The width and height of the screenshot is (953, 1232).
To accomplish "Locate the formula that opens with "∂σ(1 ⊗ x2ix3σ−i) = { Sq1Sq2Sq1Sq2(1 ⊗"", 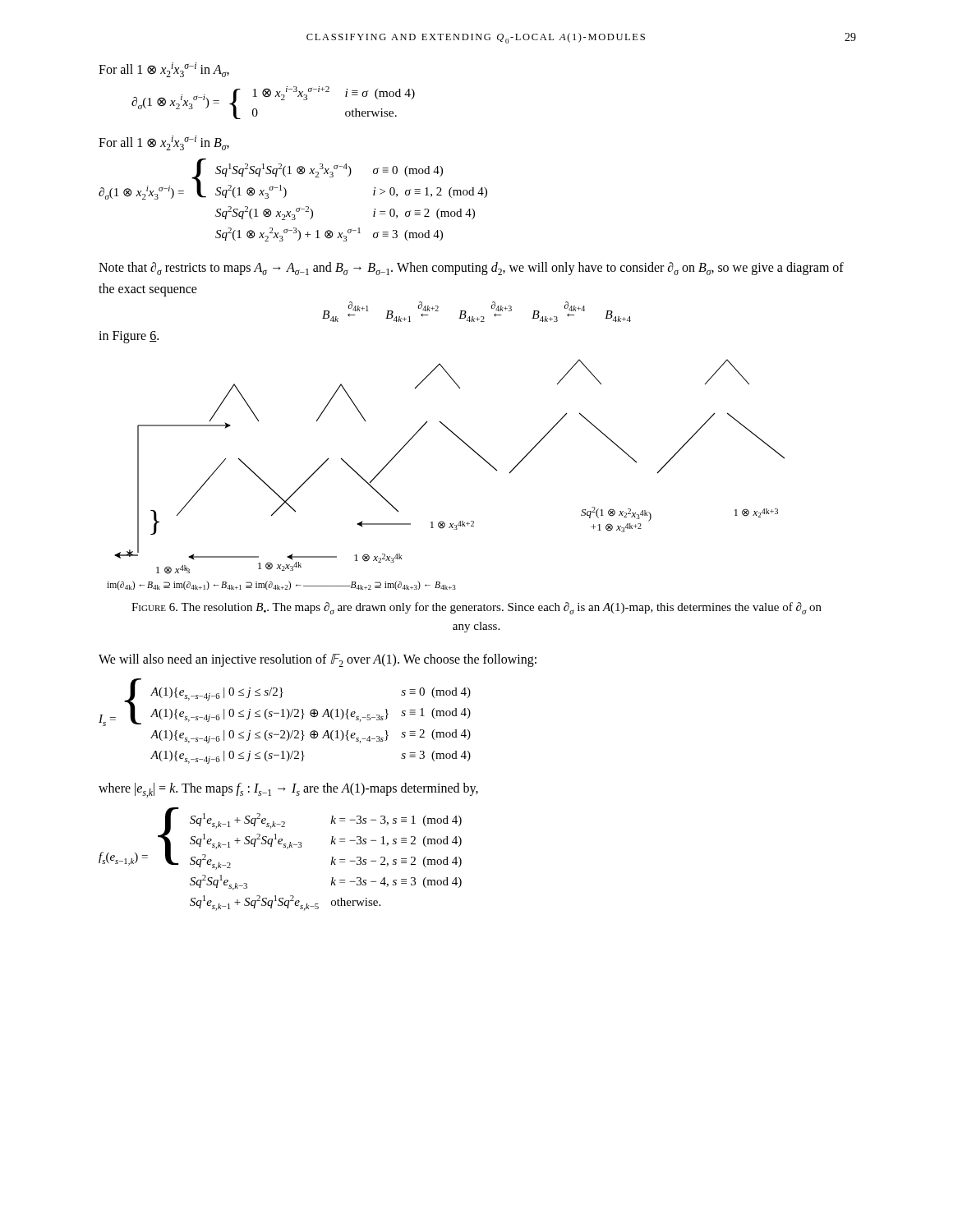I will coord(294,200).
